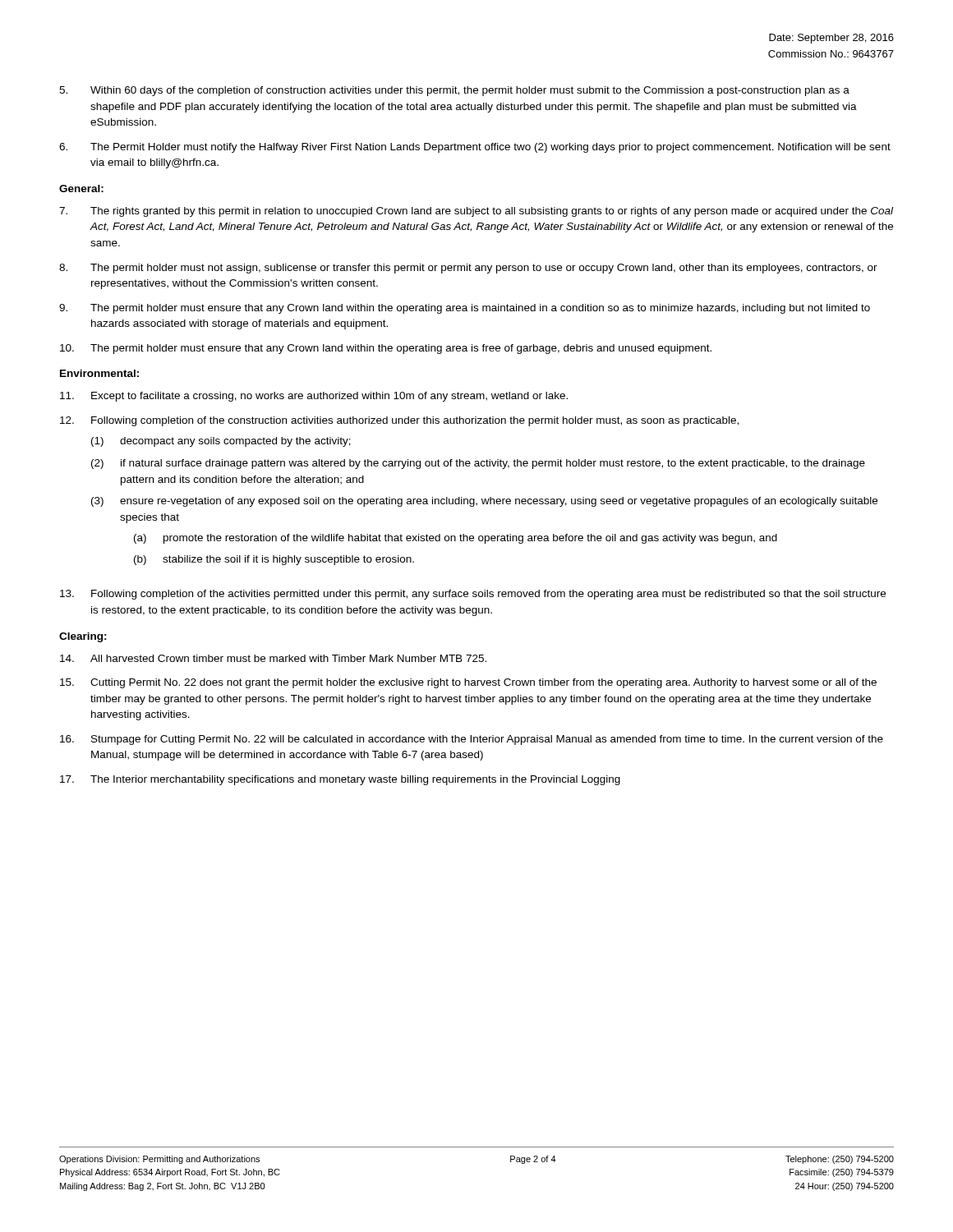
Task: Find the list item with the text "7. The rights granted by this"
Action: coord(476,227)
